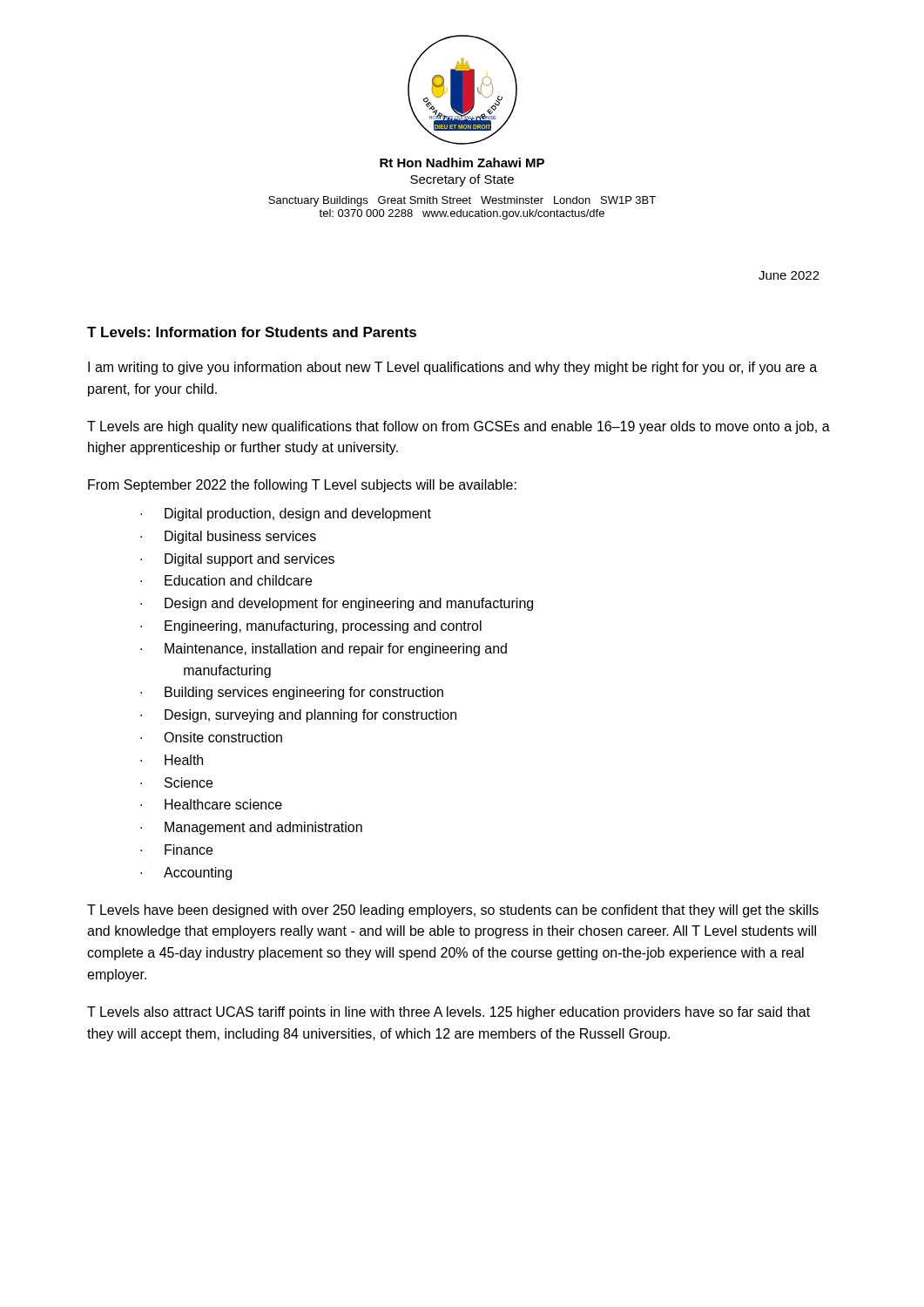Screen dimensions: 1307x924
Task: Find the text block that reads "T Levels have been designed with over 250"
Action: click(x=453, y=942)
